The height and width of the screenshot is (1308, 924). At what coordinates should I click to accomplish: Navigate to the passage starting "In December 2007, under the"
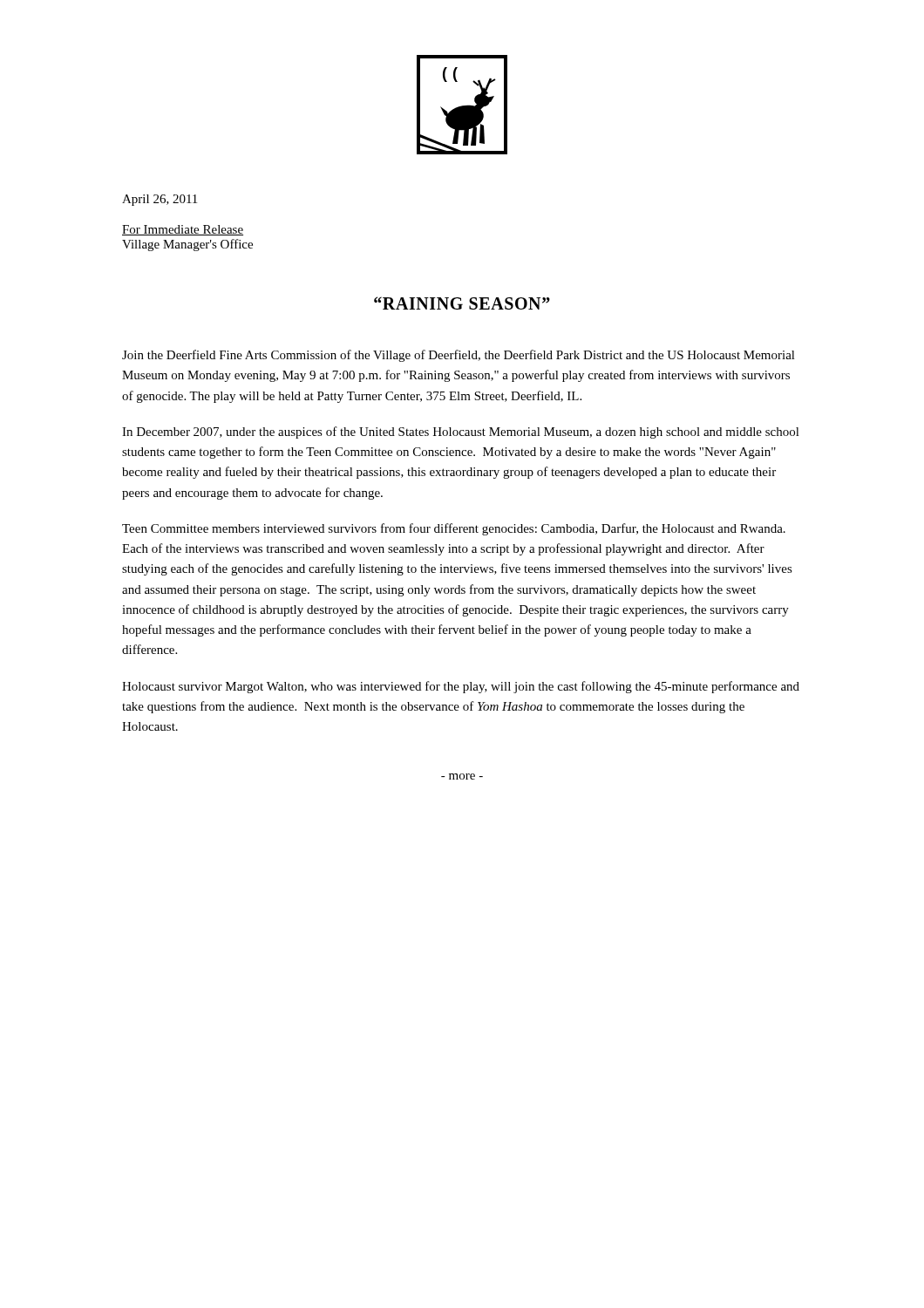pos(461,462)
